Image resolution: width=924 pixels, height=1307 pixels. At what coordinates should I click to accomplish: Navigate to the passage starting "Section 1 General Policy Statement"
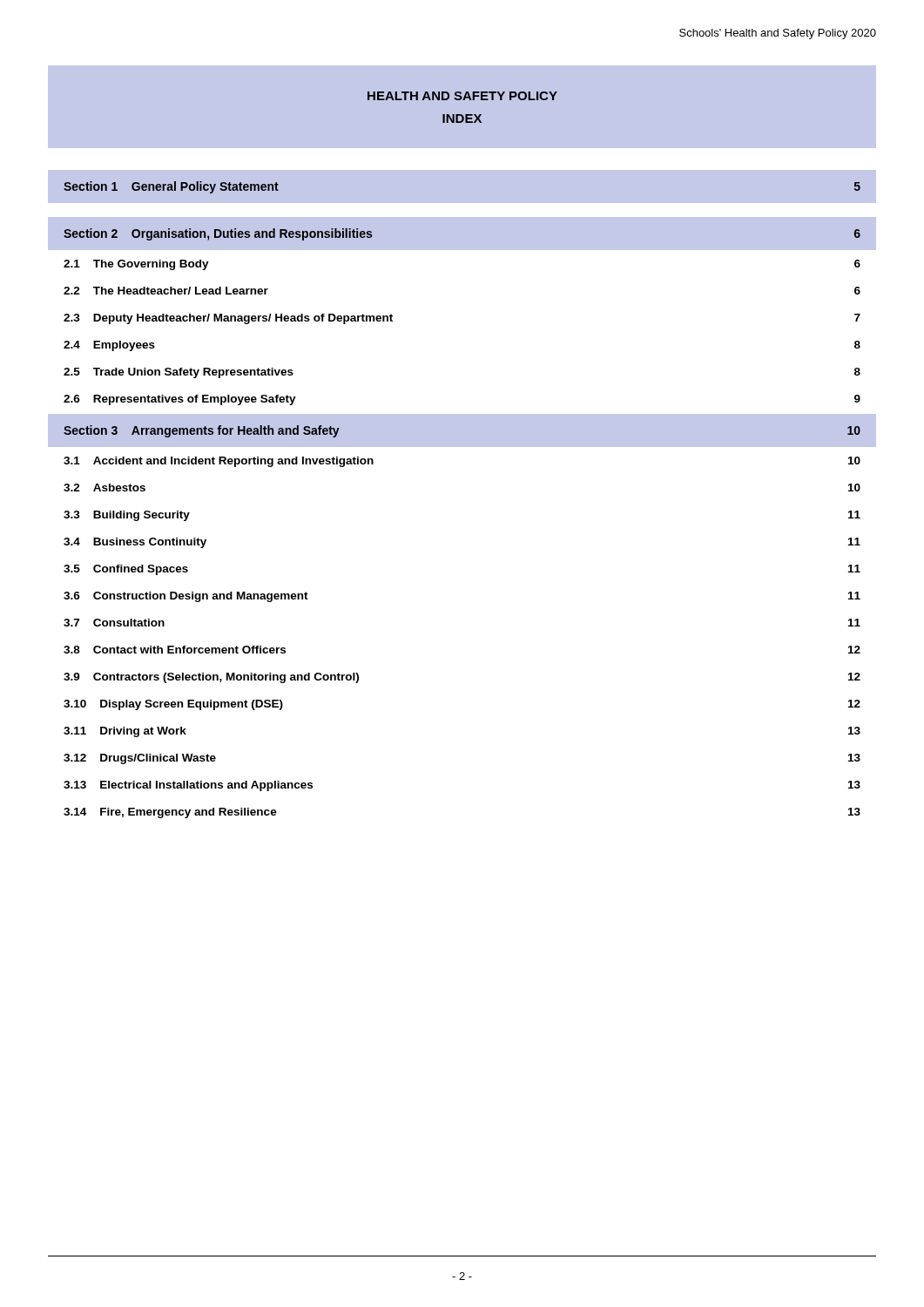click(88, 187)
